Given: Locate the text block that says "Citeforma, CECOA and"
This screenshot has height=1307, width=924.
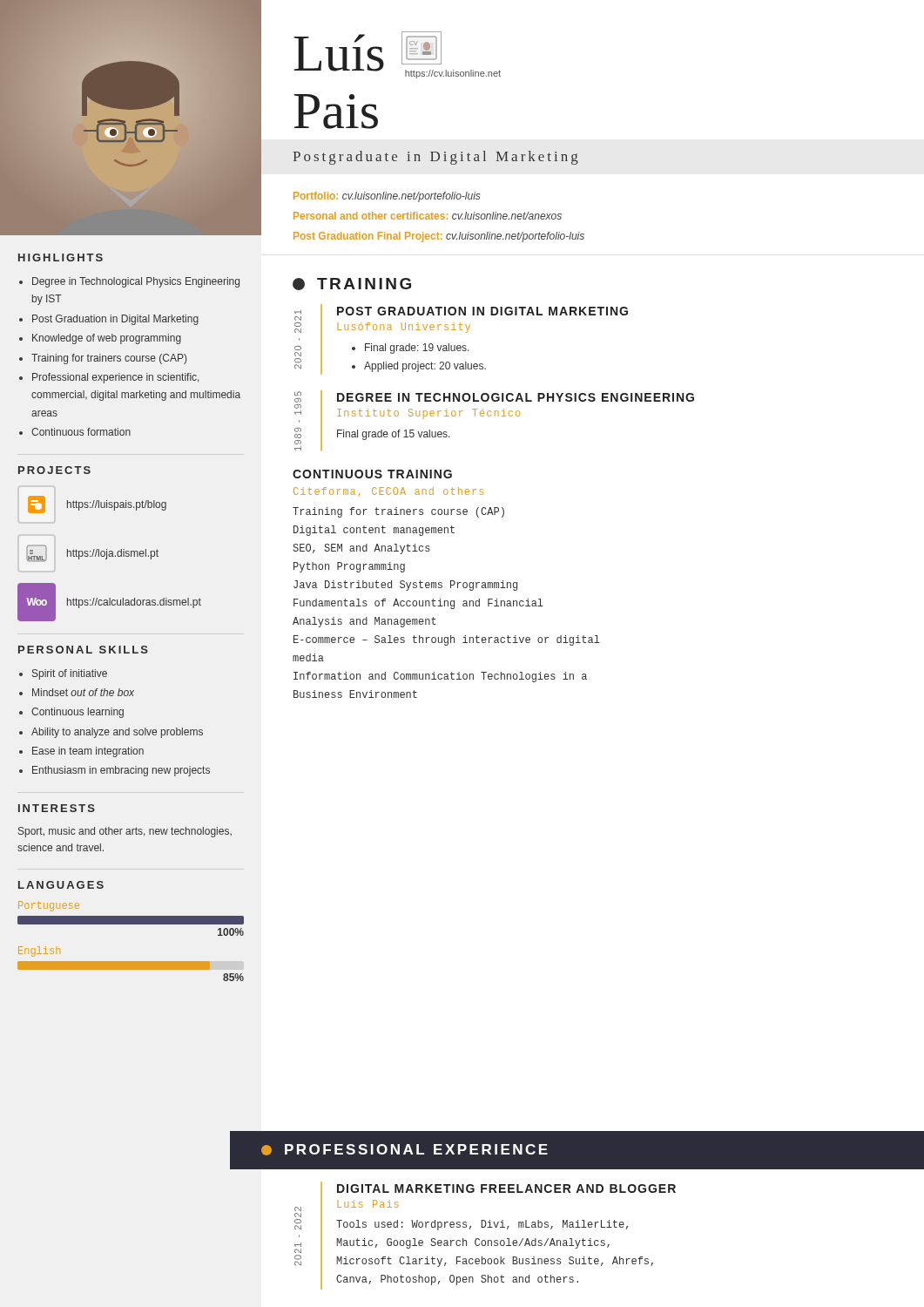Looking at the screenshot, I should tap(388, 492).
